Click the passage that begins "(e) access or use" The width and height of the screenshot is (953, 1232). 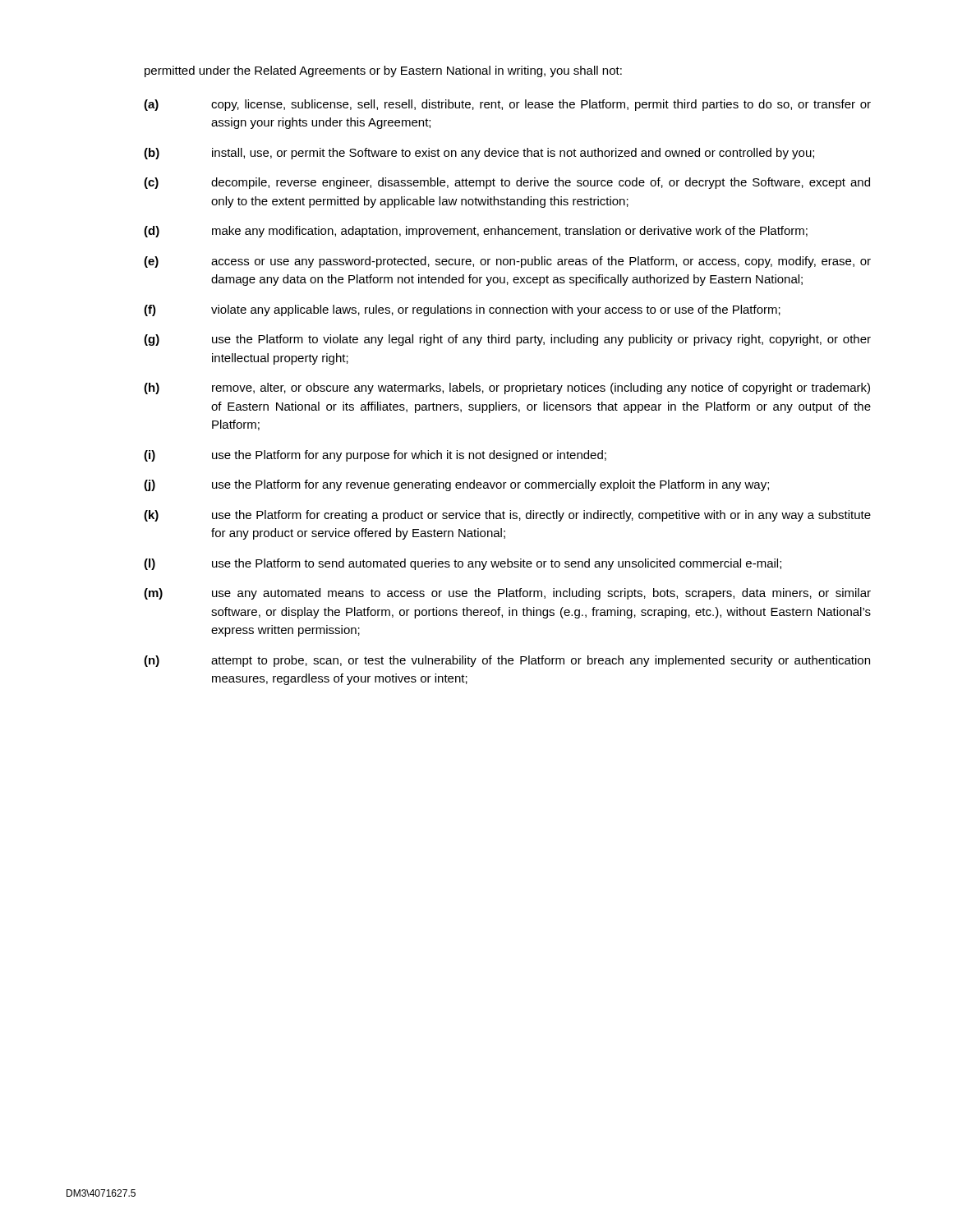pos(507,270)
